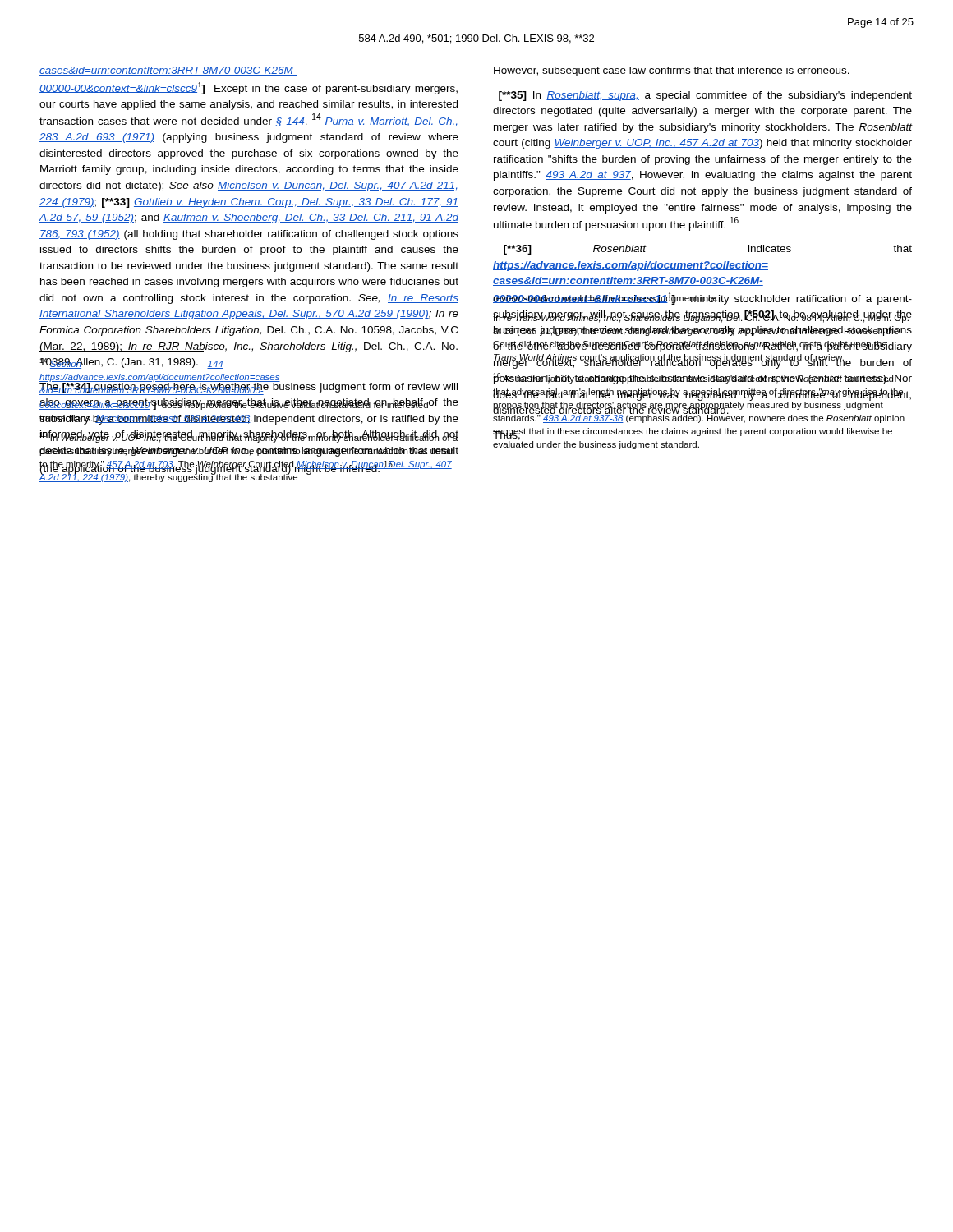Locate the block of text that opens with "In re Trans World Airlines, Inc.,"

pyautogui.click(x=701, y=337)
